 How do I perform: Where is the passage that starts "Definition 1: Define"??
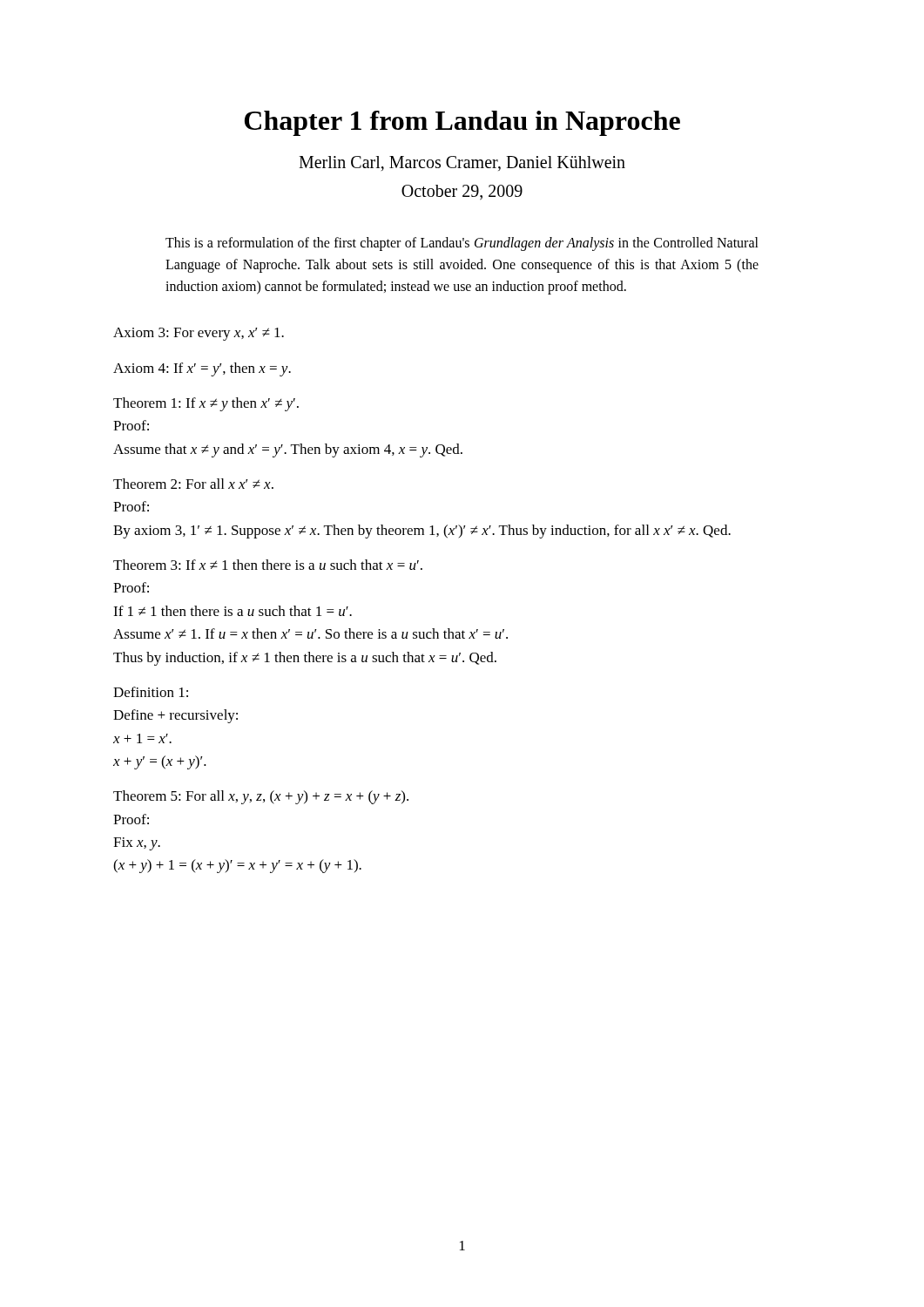coord(176,727)
